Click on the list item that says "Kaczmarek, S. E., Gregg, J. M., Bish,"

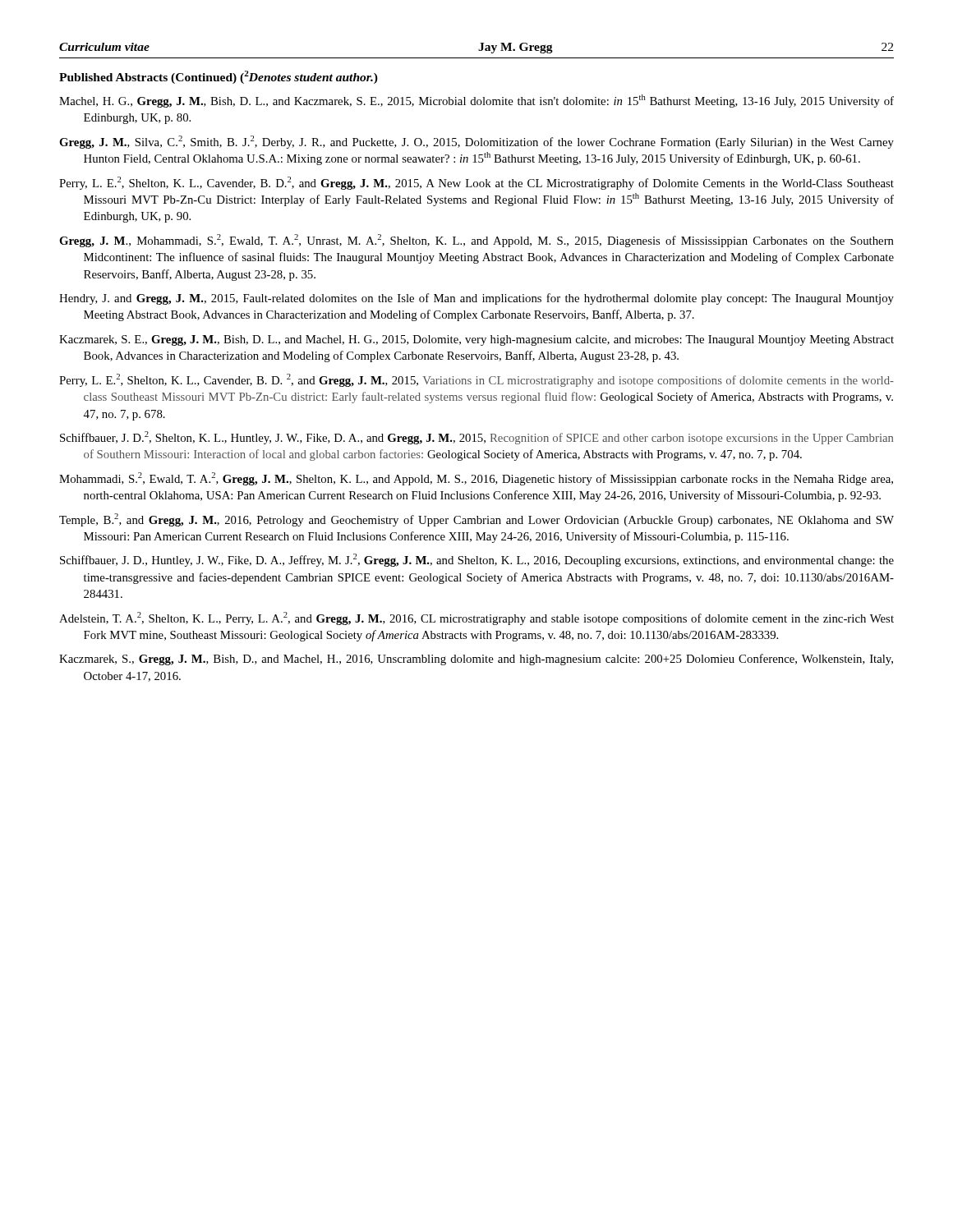(476, 348)
